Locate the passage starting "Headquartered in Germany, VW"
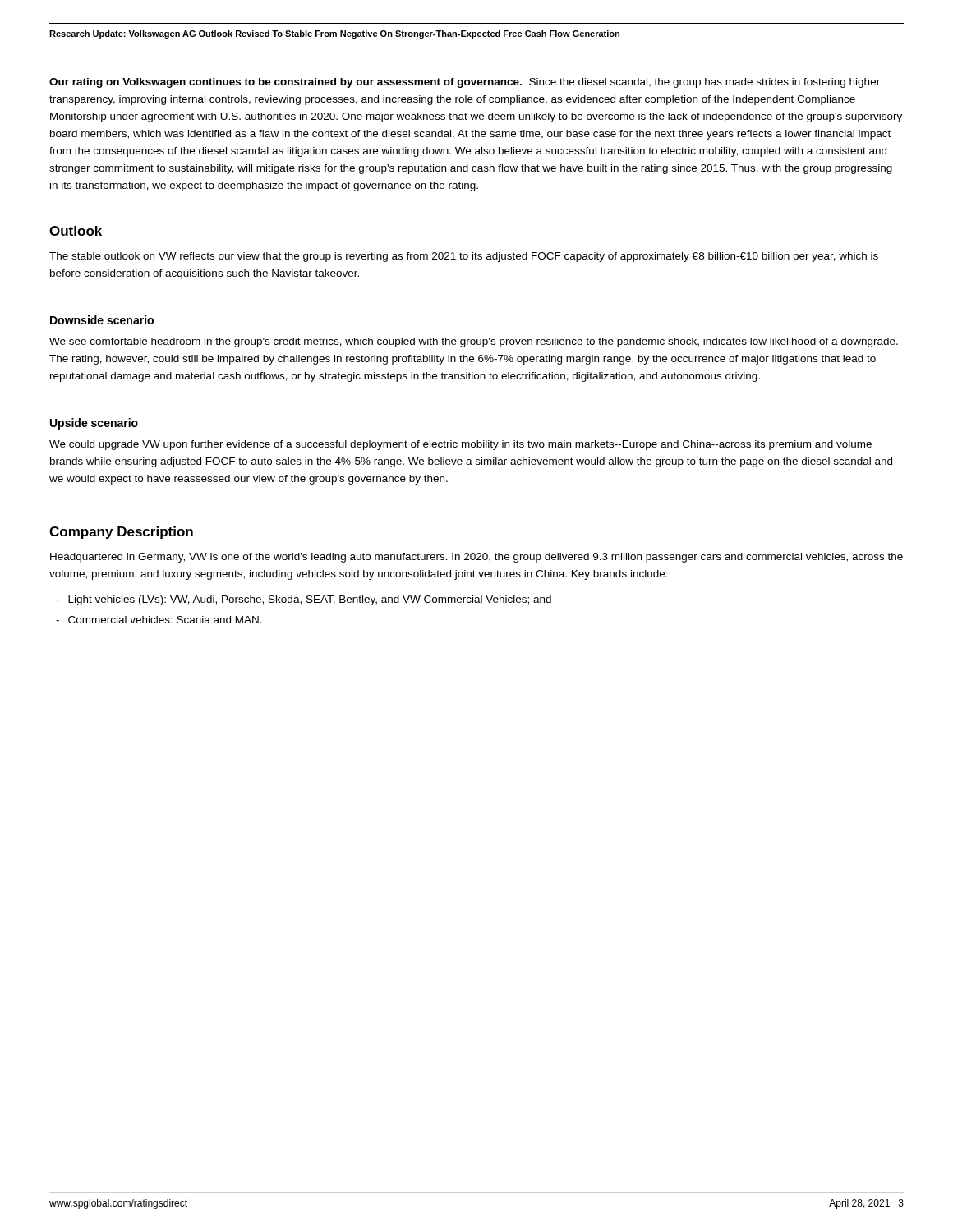953x1232 pixels. coord(476,565)
